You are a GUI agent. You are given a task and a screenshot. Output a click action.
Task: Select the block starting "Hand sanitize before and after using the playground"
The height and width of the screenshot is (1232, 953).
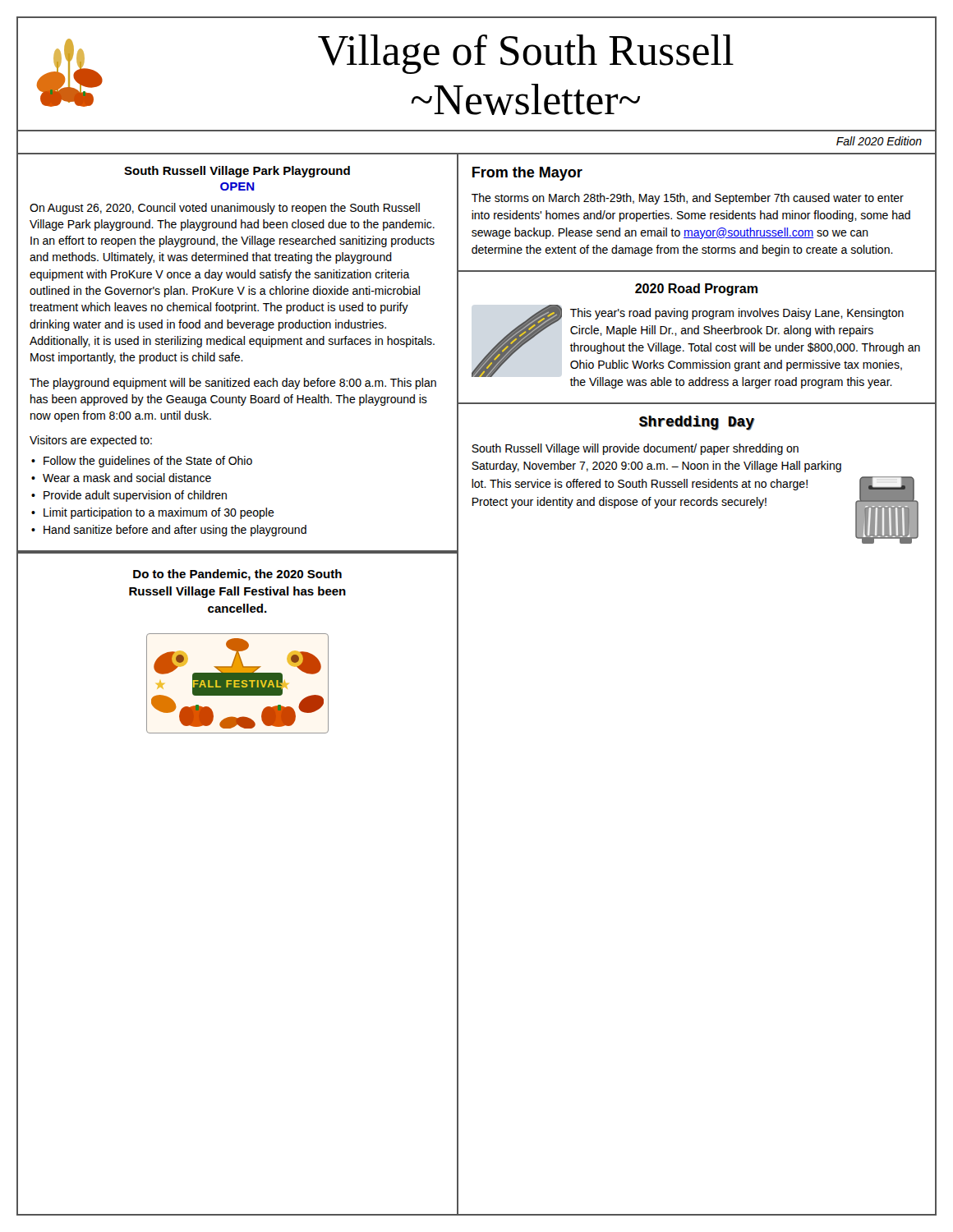coord(175,530)
